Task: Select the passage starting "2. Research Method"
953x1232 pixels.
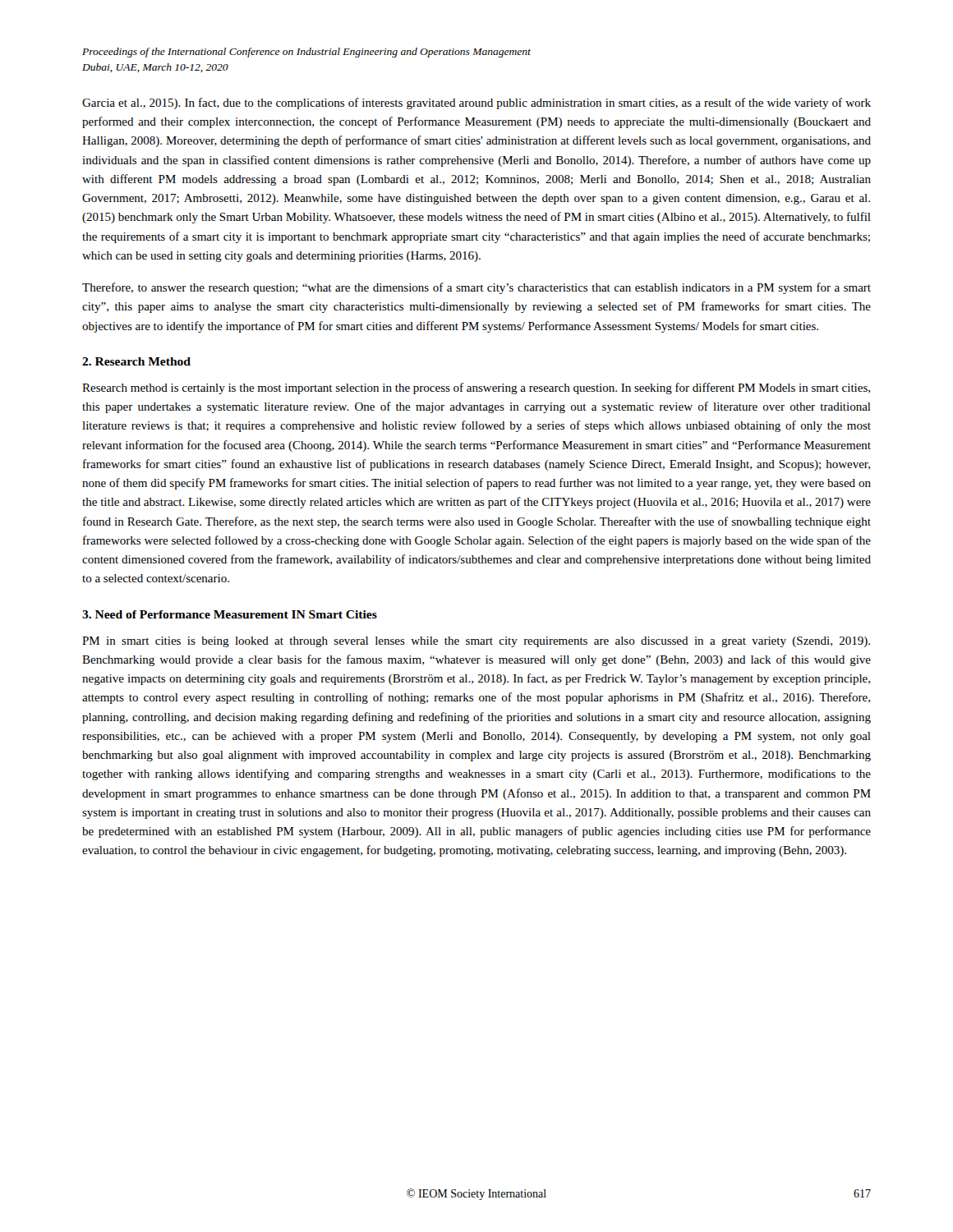Action: click(x=136, y=361)
